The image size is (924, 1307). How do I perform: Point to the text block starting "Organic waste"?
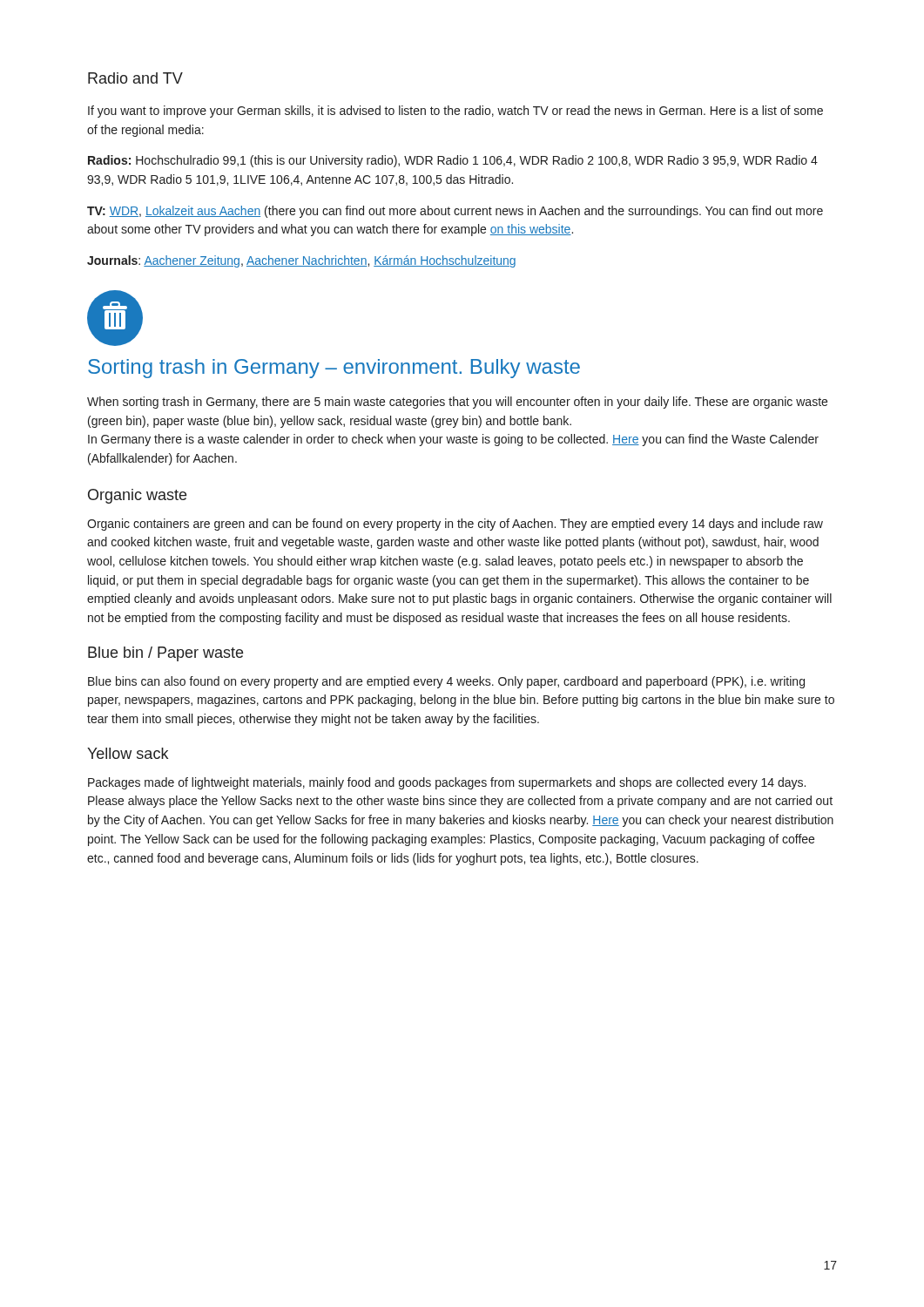click(137, 495)
